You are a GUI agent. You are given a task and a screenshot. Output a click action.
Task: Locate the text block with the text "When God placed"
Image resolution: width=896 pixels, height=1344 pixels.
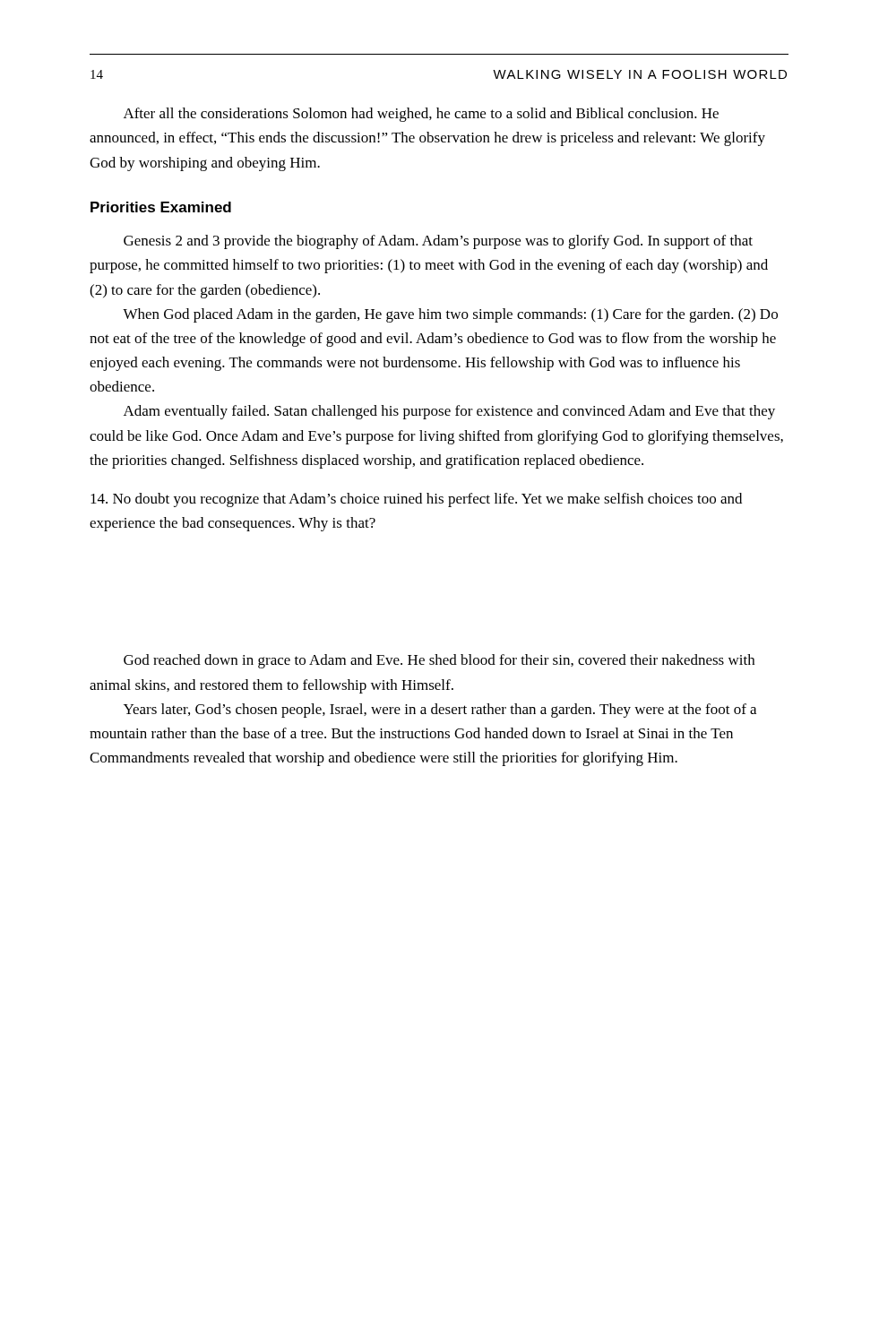point(434,350)
